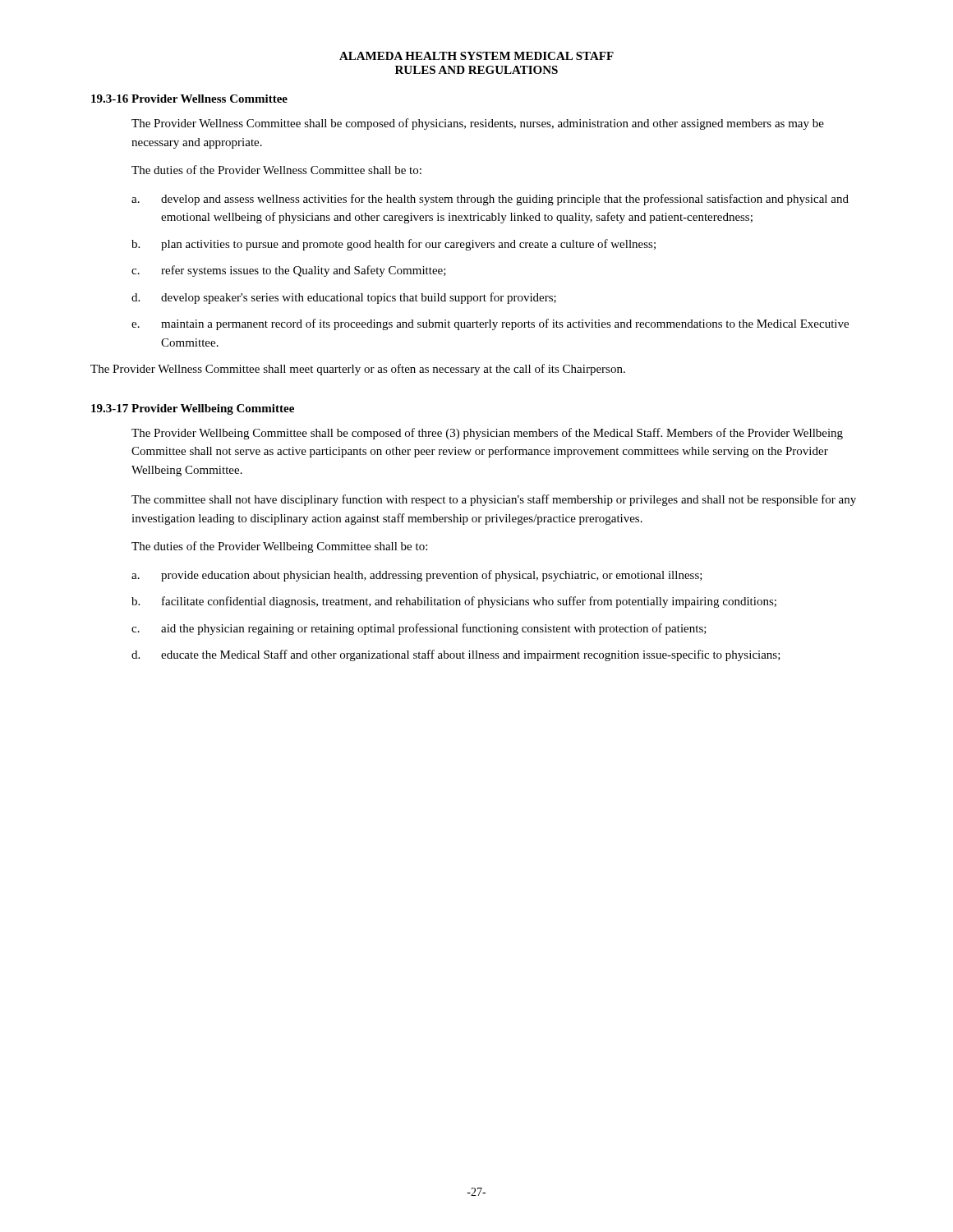Where is the passage that starts "The Provider Wellbeing Committee shall be"?
Screen dimensions: 1232x953
point(487,451)
